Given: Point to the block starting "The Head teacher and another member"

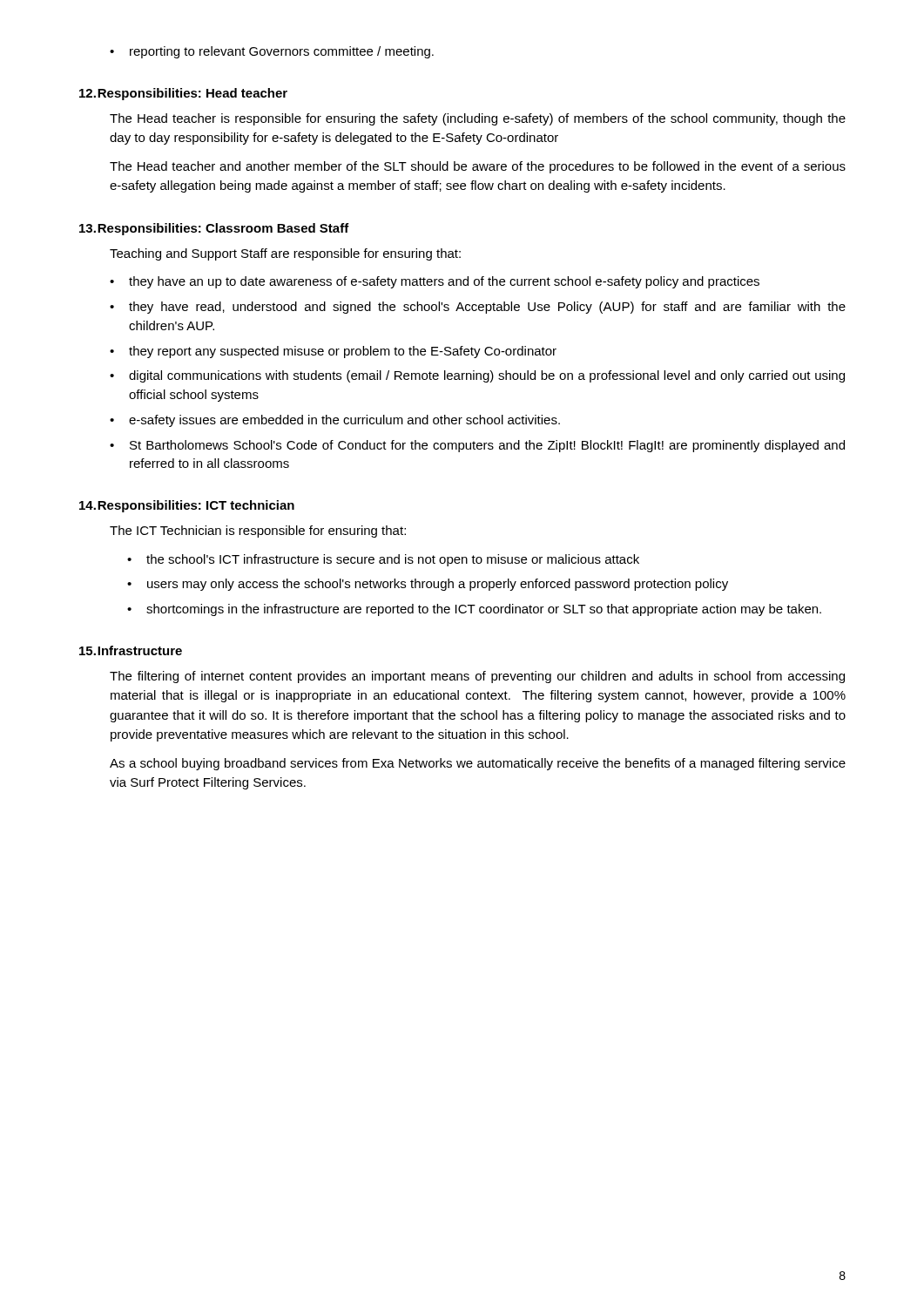Looking at the screenshot, I should [x=478, y=176].
